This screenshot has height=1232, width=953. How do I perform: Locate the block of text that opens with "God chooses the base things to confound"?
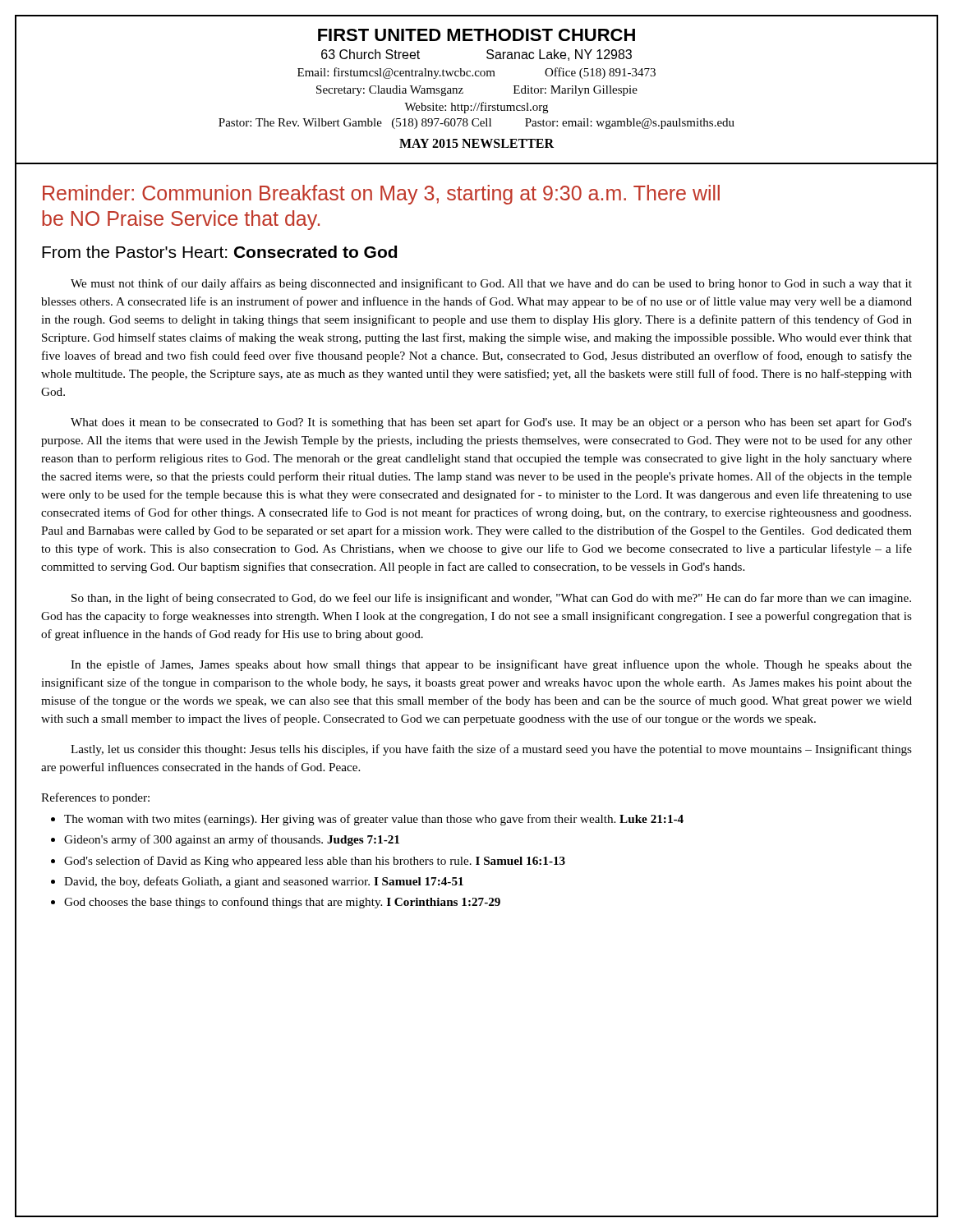pos(282,901)
